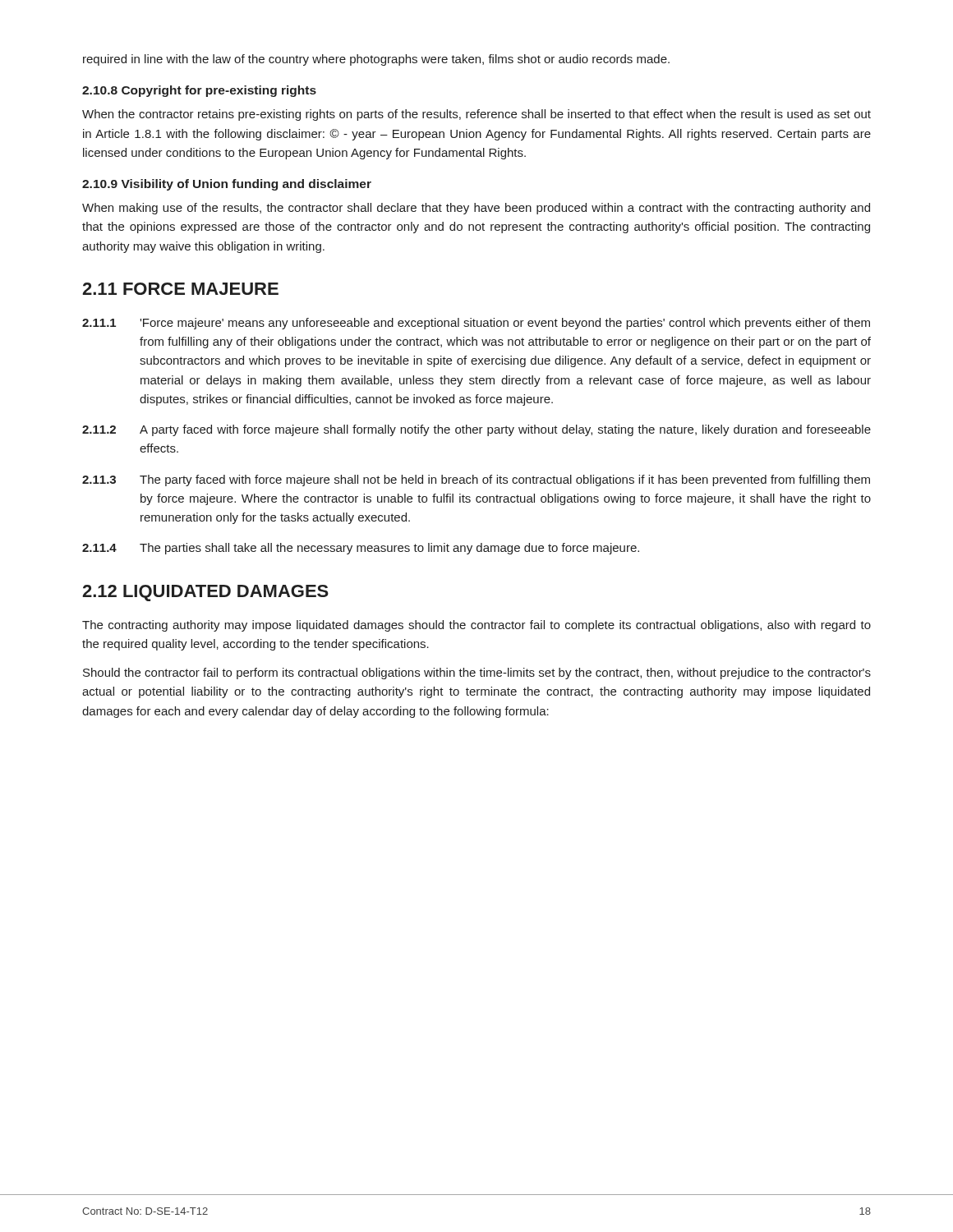
Task: Click on the list item with the text "2.11.2 A party faced with force majeure"
Action: click(x=476, y=439)
